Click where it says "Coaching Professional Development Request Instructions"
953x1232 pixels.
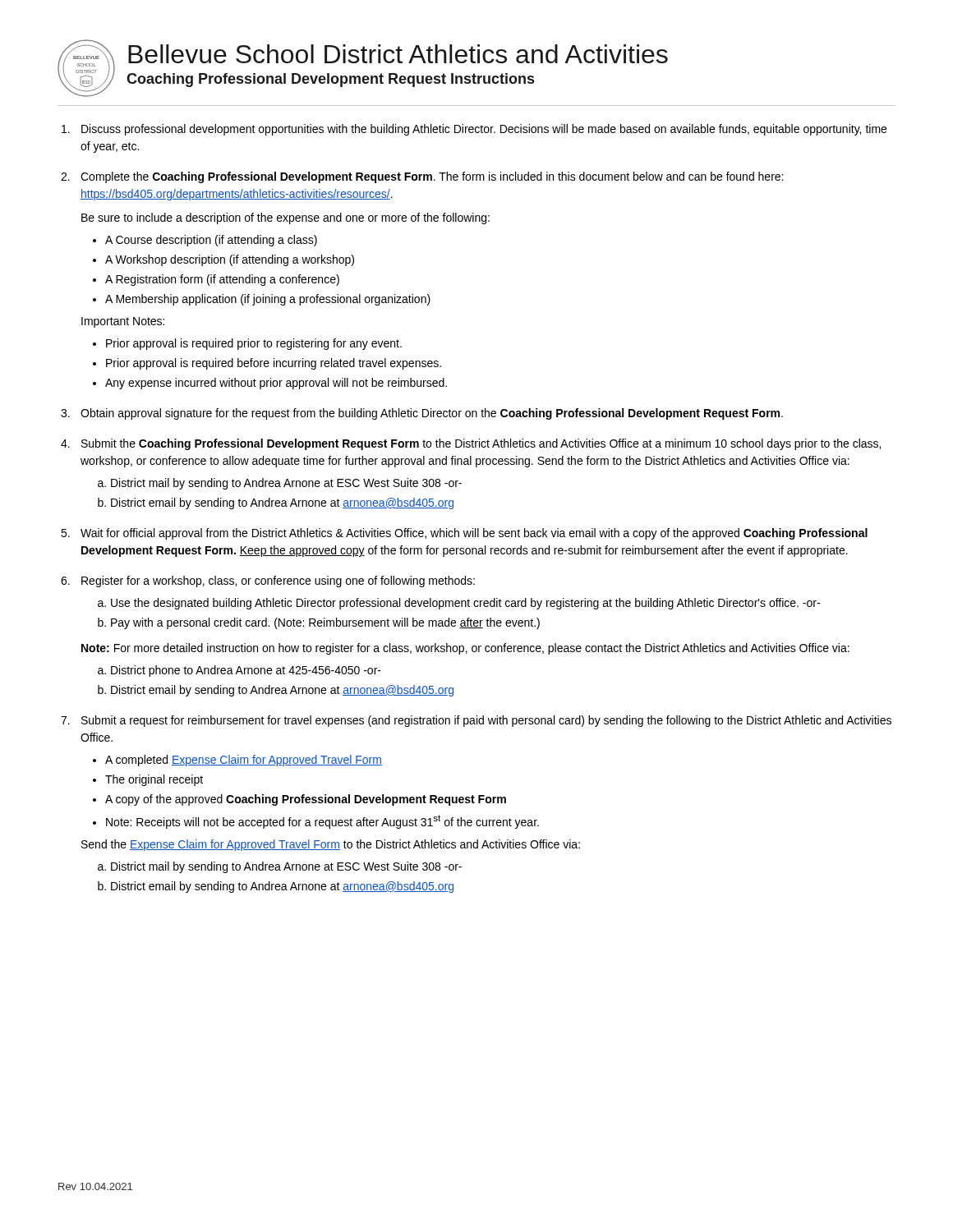click(x=331, y=79)
